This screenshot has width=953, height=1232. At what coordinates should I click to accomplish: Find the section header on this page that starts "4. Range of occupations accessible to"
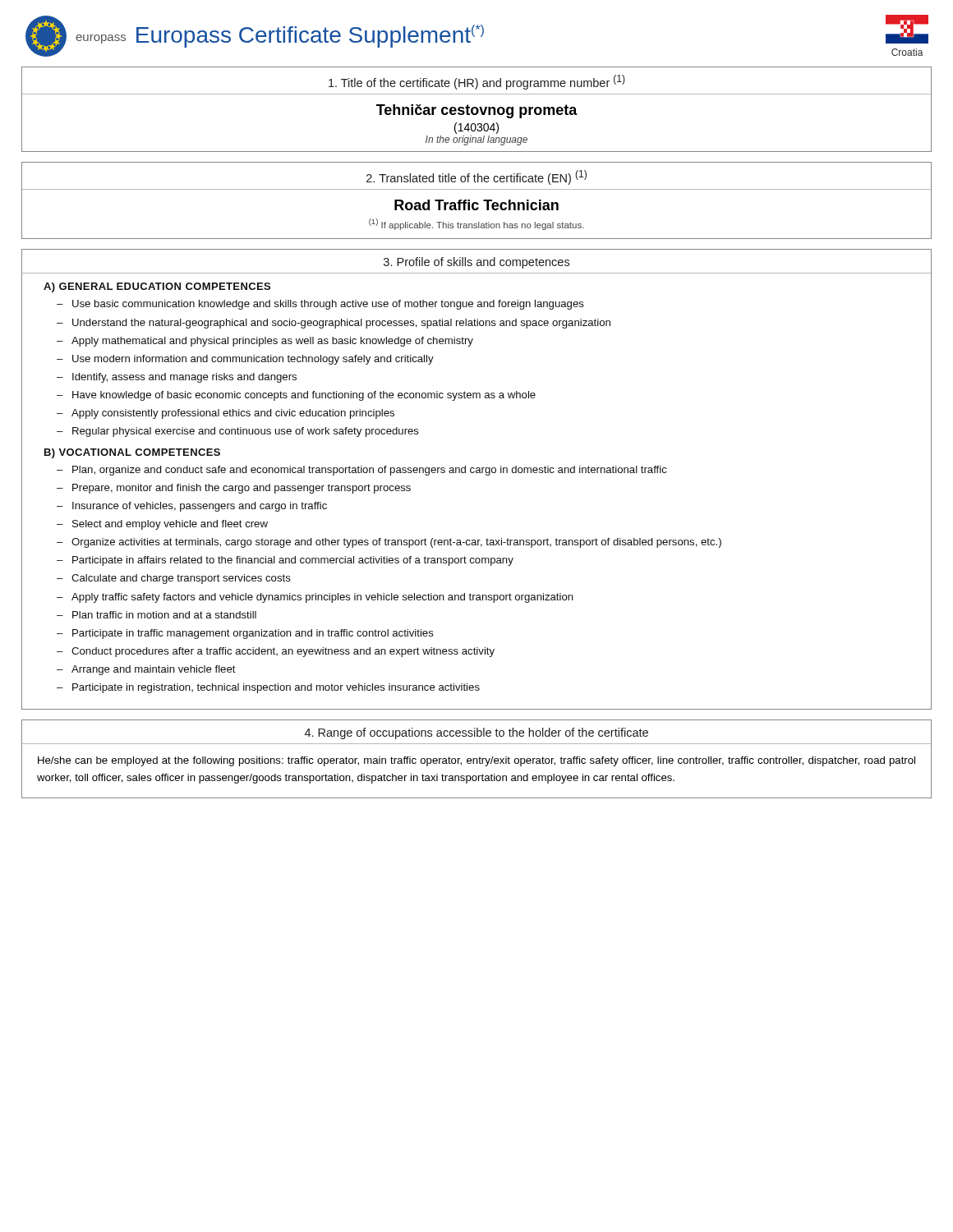point(476,733)
